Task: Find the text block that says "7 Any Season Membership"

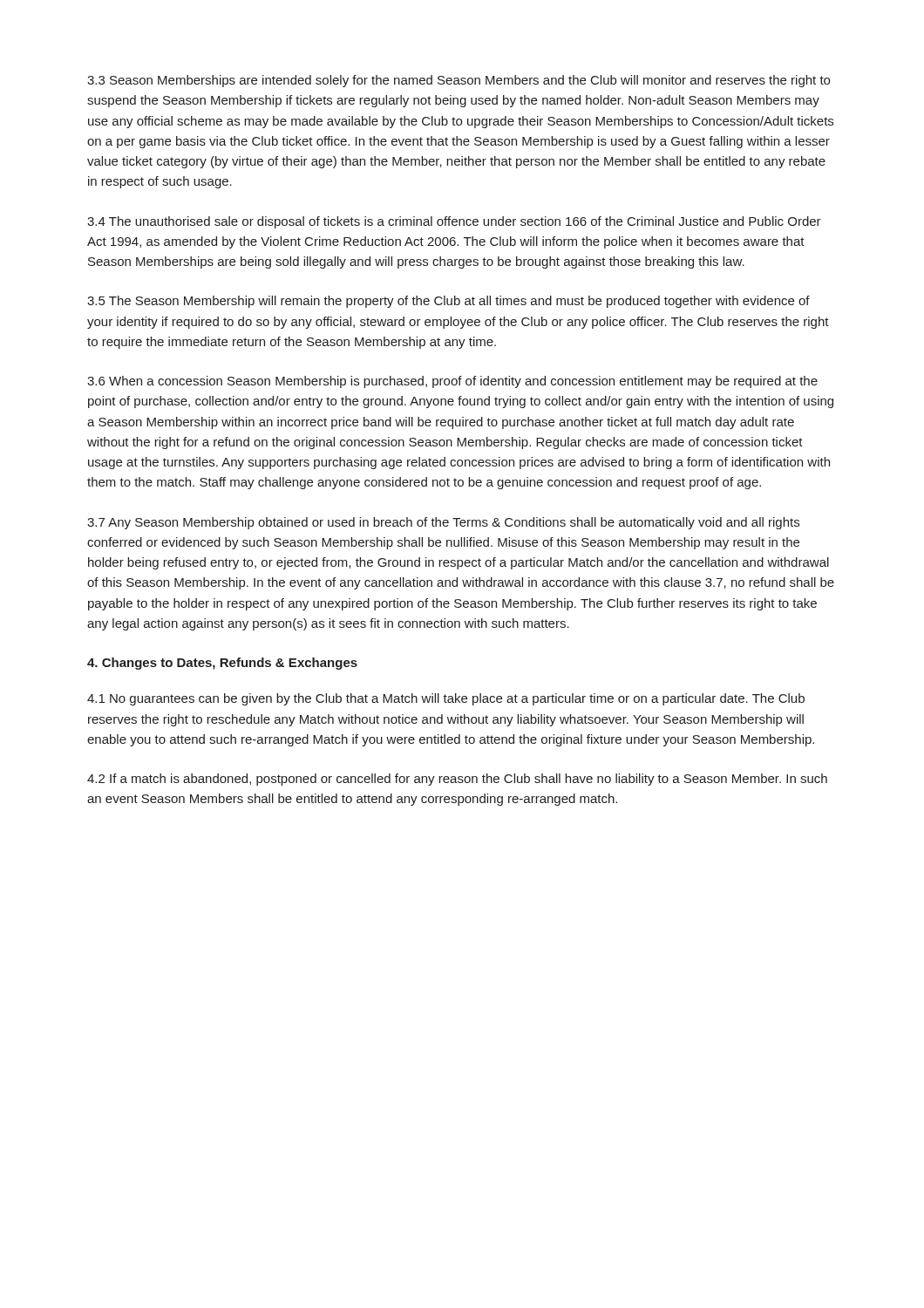Action: tap(461, 572)
